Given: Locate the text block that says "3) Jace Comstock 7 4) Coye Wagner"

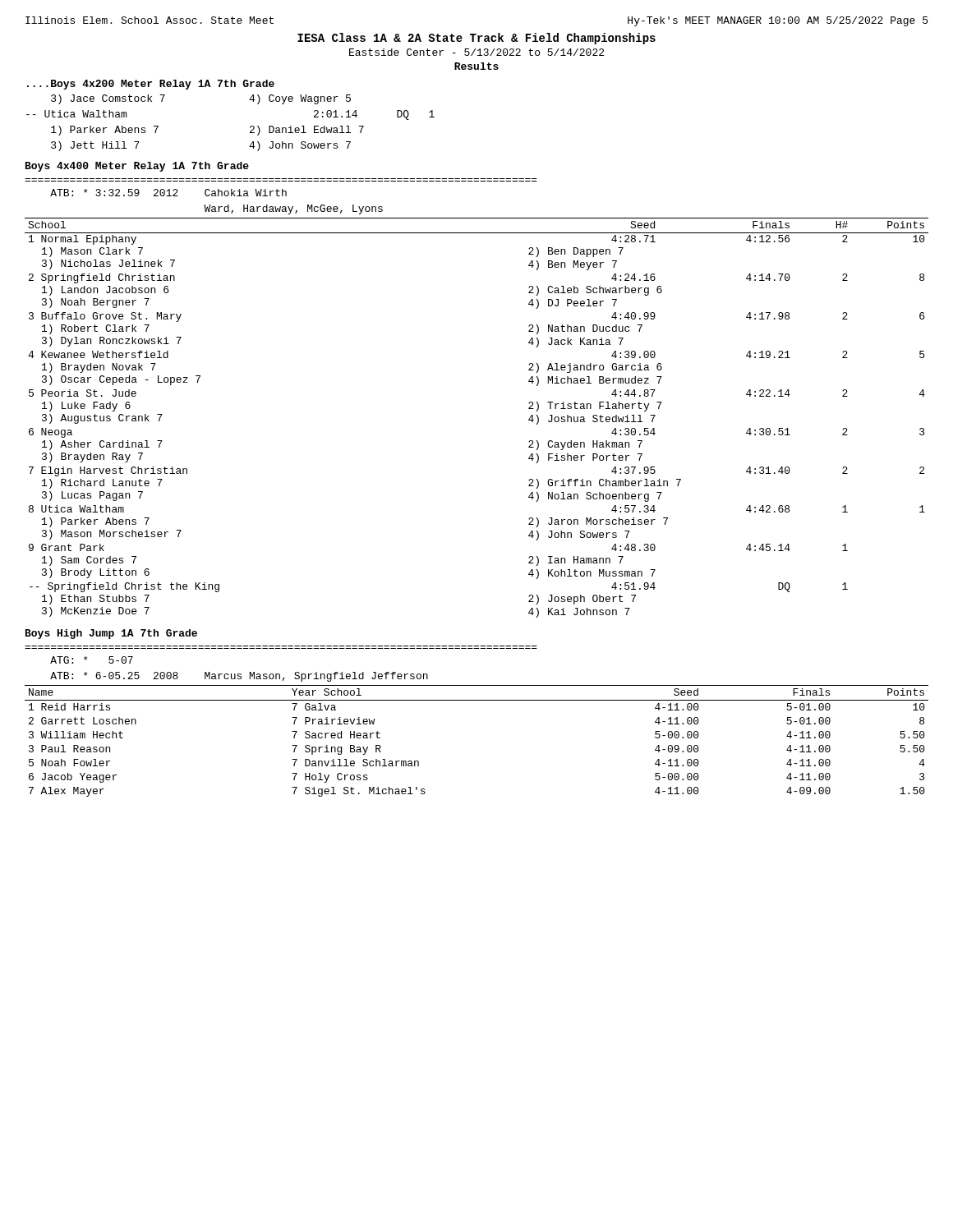Looking at the screenshot, I should 104,101.
